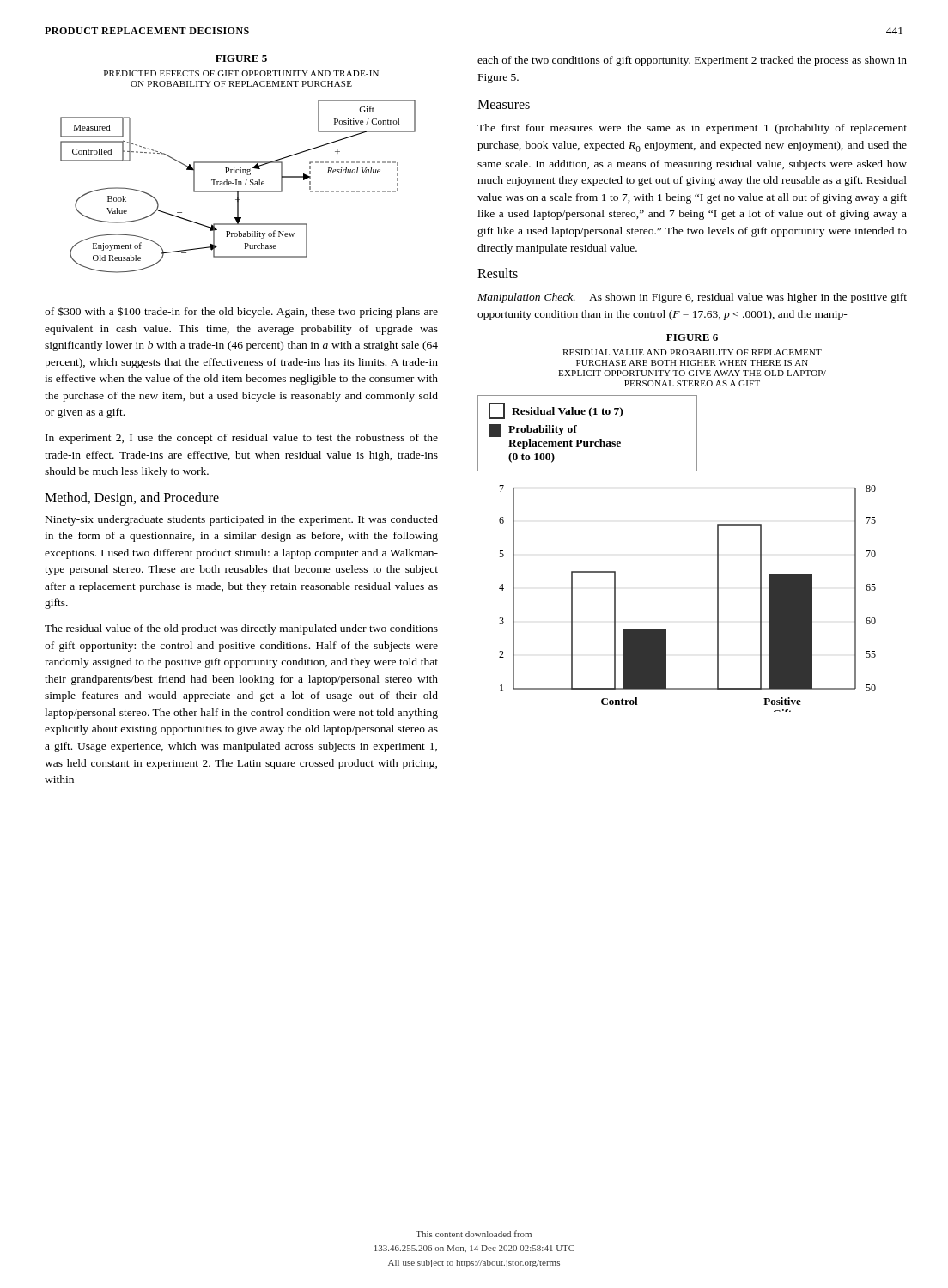This screenshot has height=1288, width=948.
Task: Click on the text block containing "The first four measures"
Action: point(692,187)
